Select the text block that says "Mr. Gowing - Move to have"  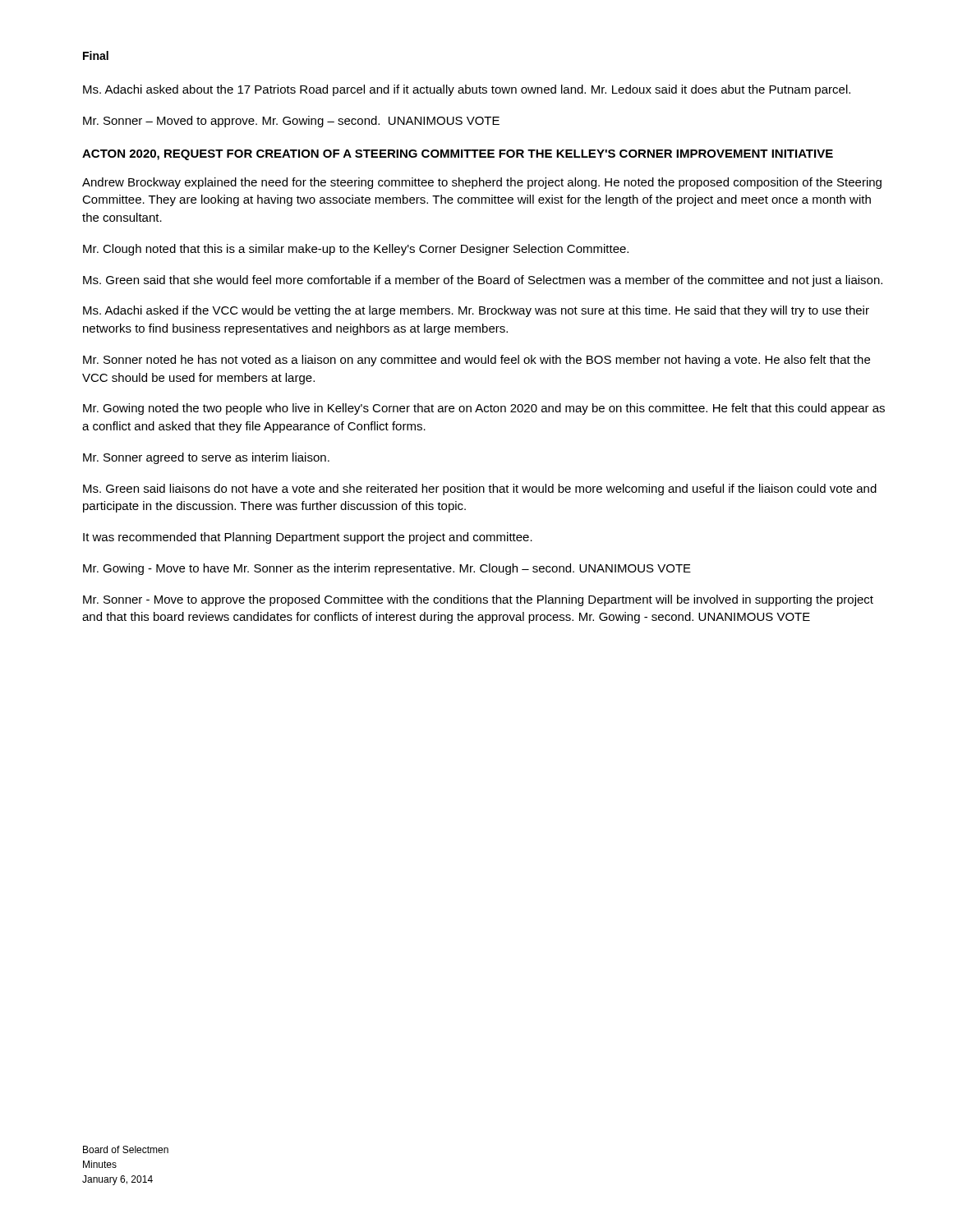pyautogui.click(x=485, y=568)
